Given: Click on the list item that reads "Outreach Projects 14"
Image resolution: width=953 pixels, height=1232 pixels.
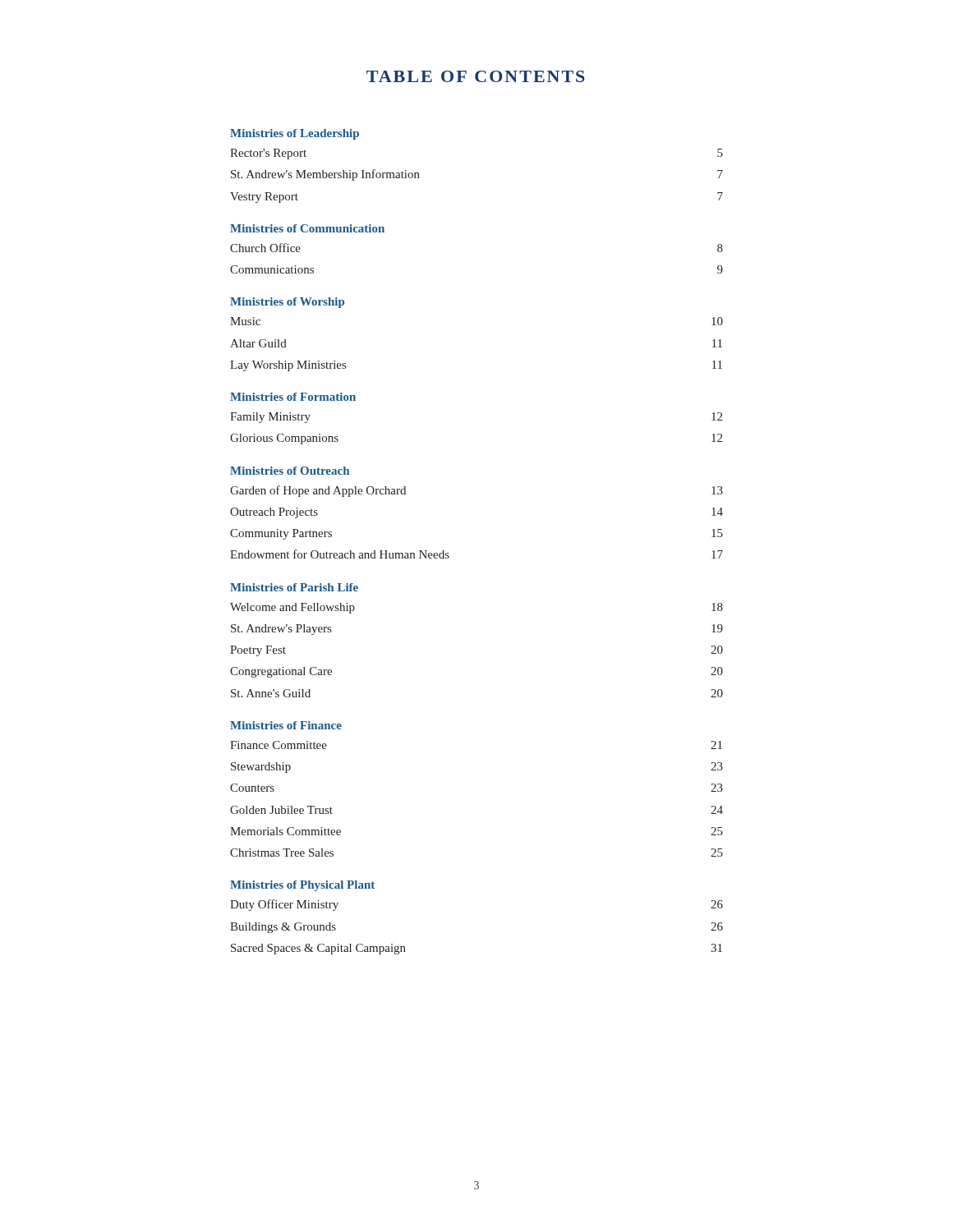Looking at the screenshot, I should (273, 513).
